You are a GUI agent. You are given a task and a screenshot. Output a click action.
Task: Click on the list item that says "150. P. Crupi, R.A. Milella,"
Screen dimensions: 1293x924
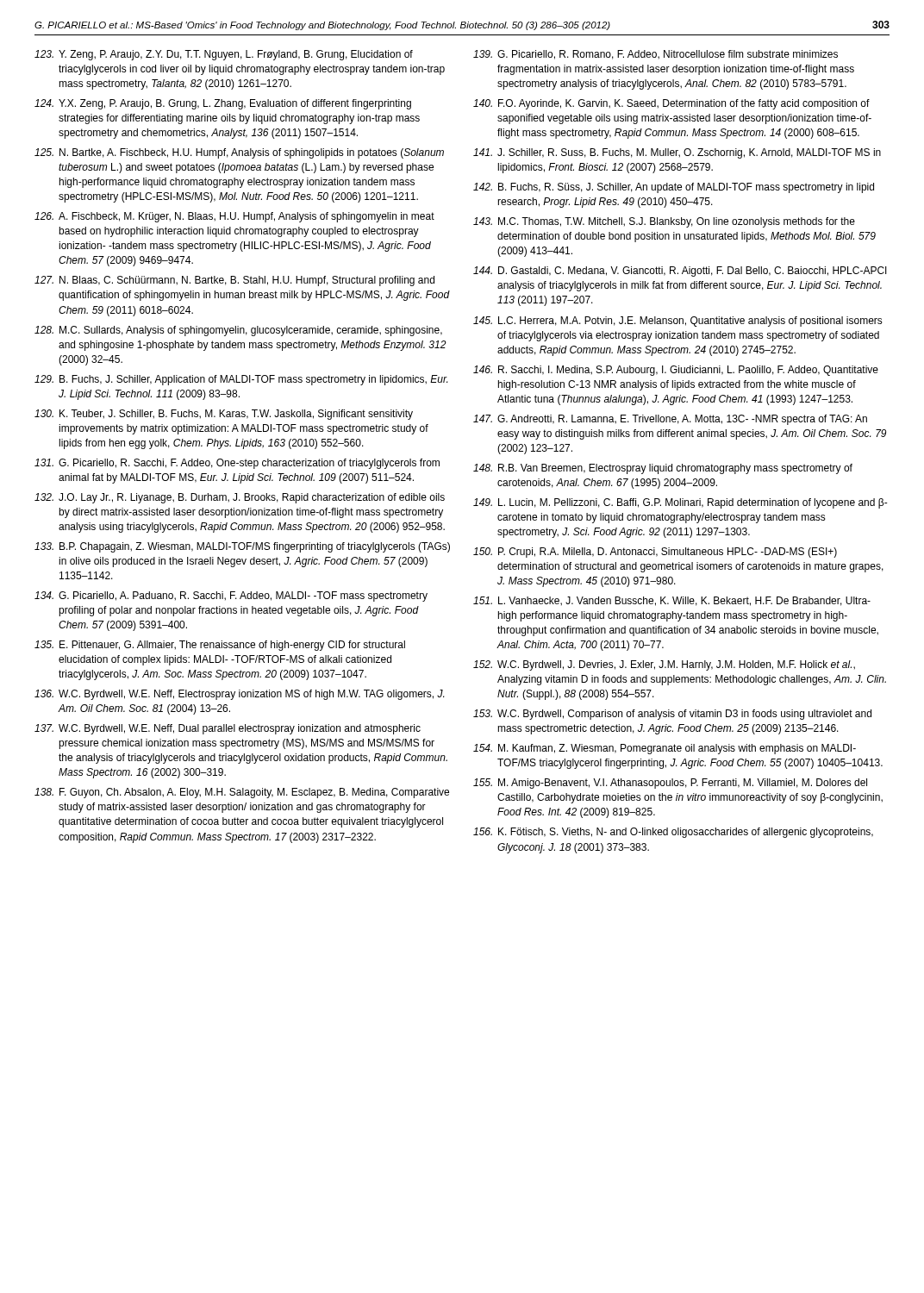click(681, 567)
